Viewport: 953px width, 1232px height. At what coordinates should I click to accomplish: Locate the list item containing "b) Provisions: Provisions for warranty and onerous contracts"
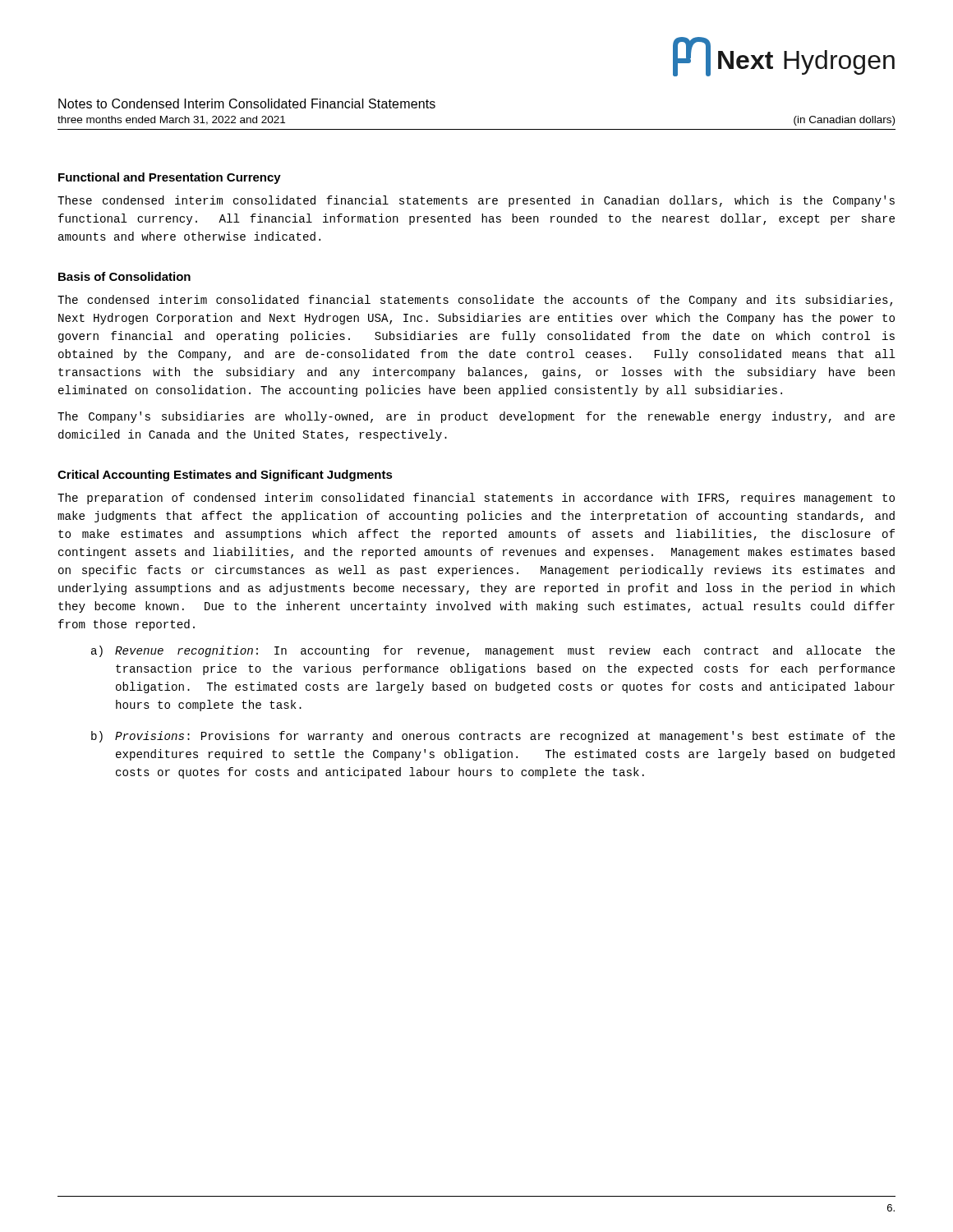tap(493, 755)
